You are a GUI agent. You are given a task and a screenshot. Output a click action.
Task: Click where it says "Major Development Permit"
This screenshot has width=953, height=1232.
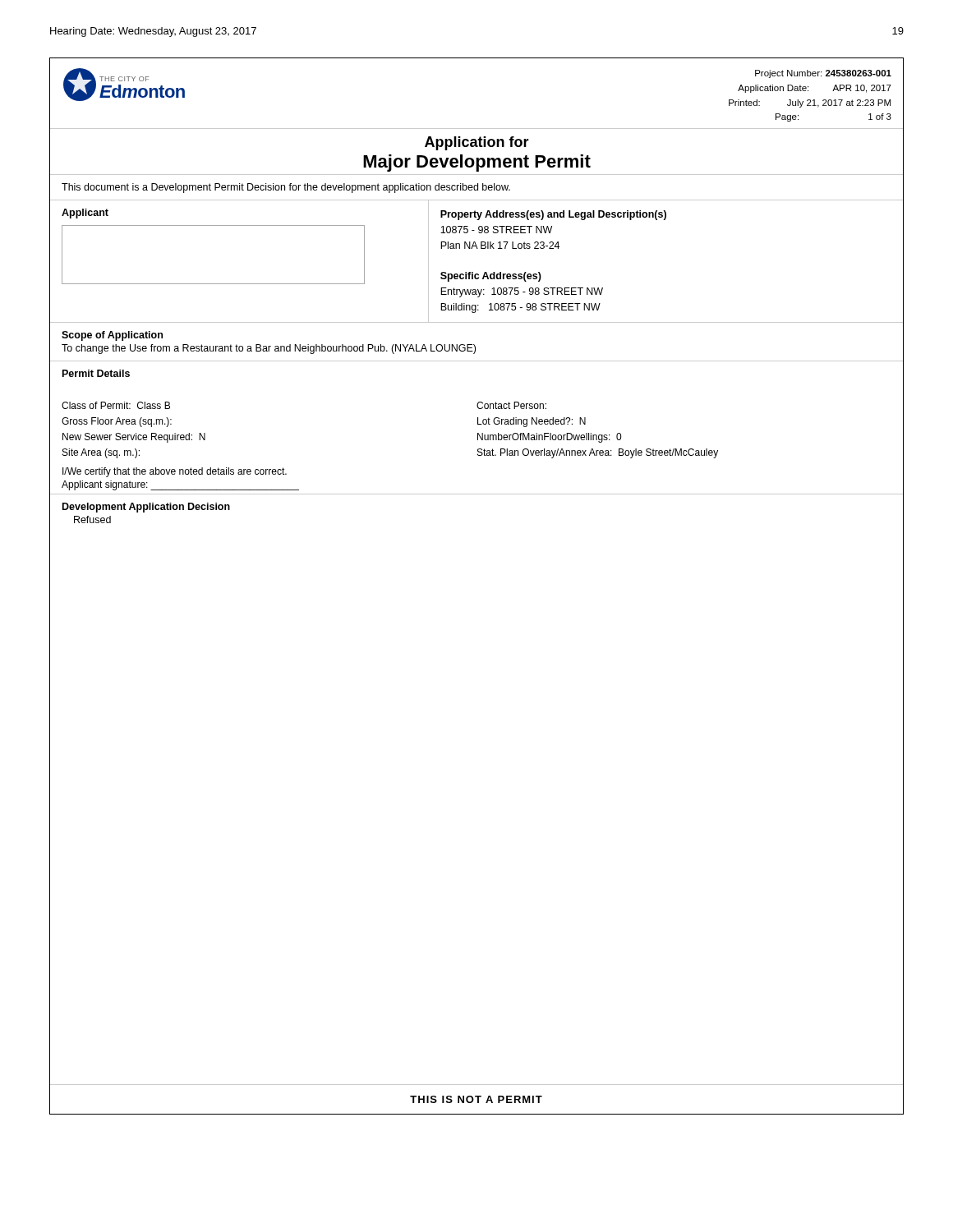(x=476, y=162)
